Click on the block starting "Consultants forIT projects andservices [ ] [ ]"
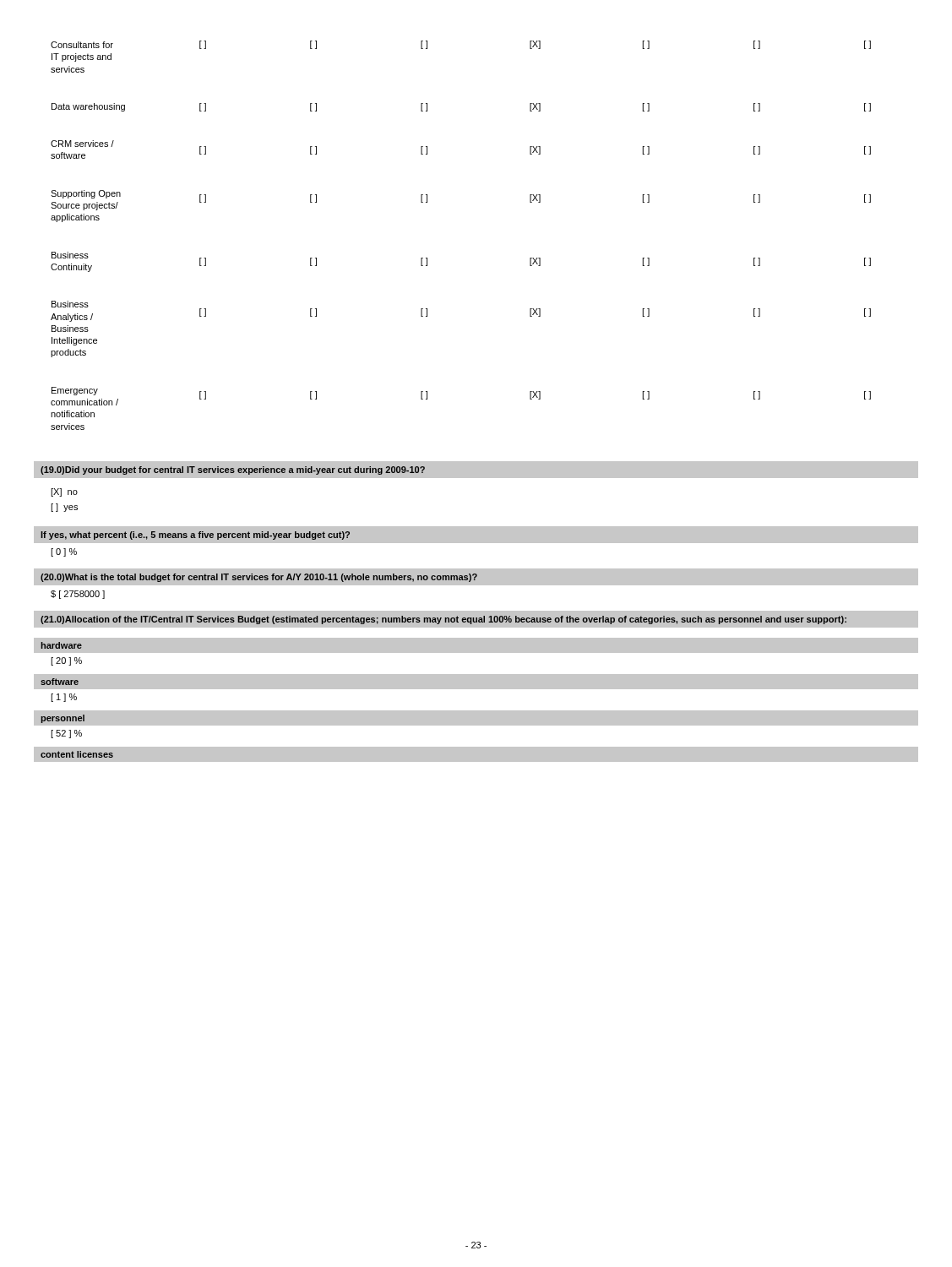Image resolution: width=952 pixels, height=1267 pixels. pos(88,44)
